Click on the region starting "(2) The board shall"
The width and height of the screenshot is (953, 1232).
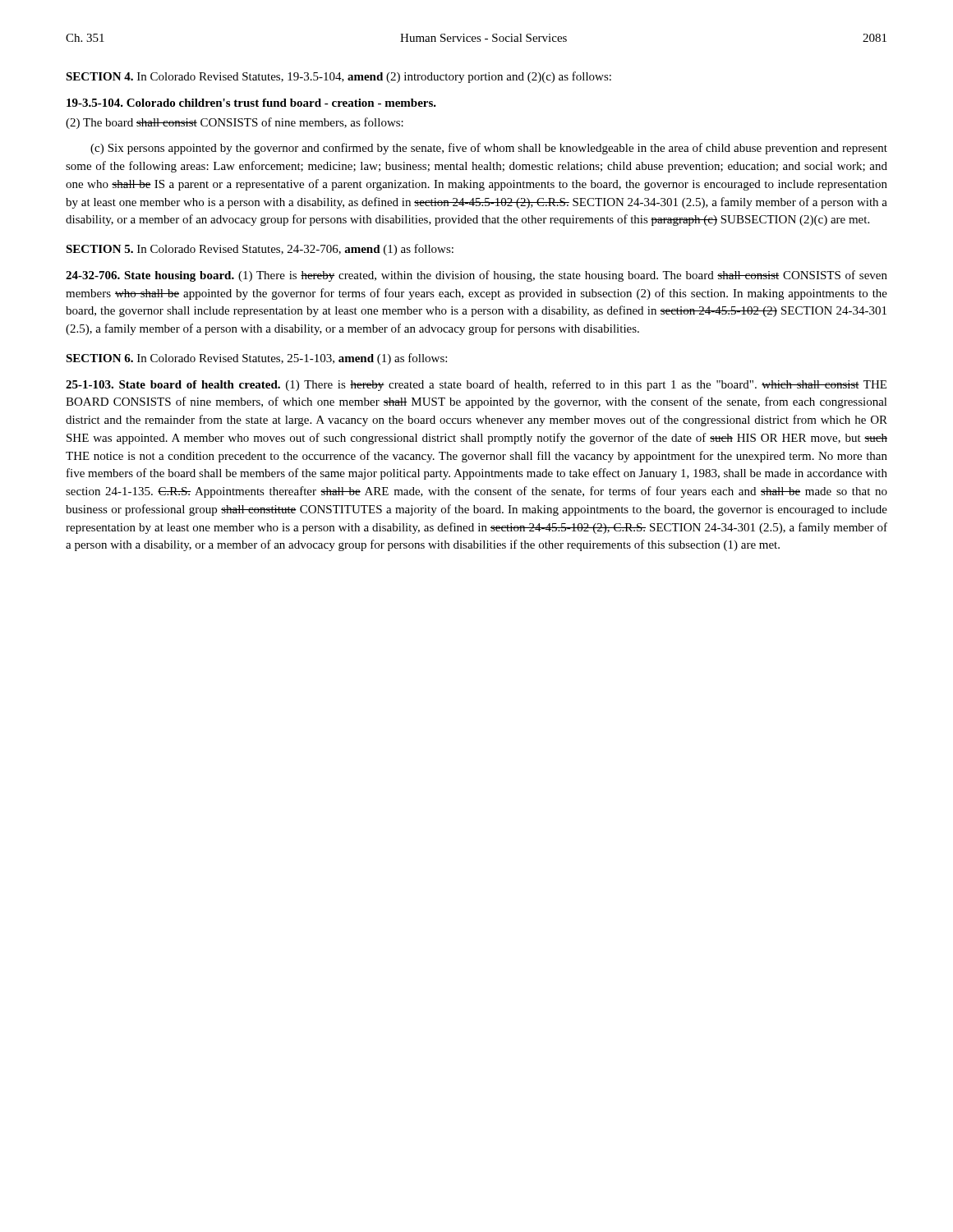(235, 123)
